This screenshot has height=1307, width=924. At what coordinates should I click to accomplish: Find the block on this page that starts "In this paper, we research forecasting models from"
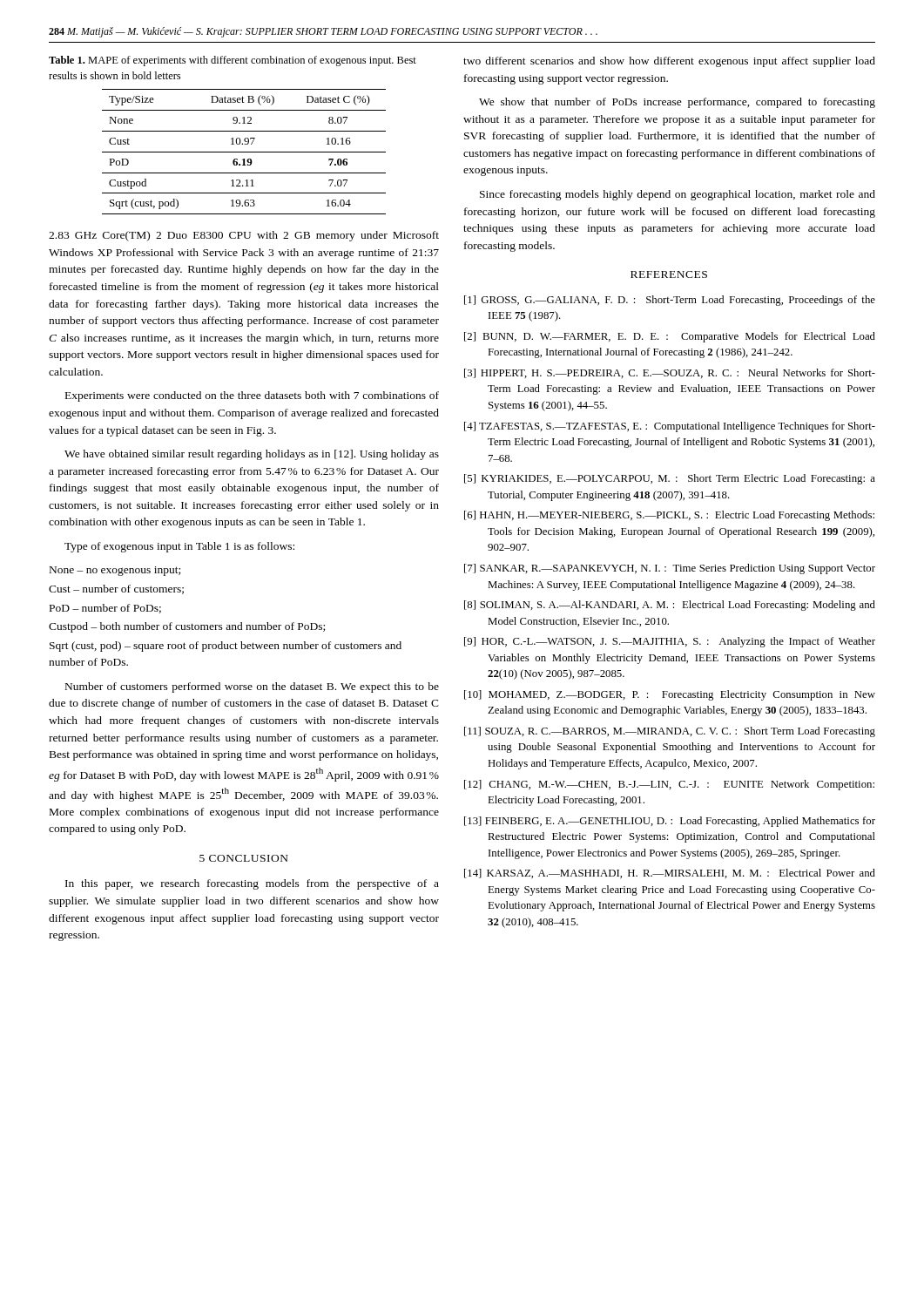(244, 909)
